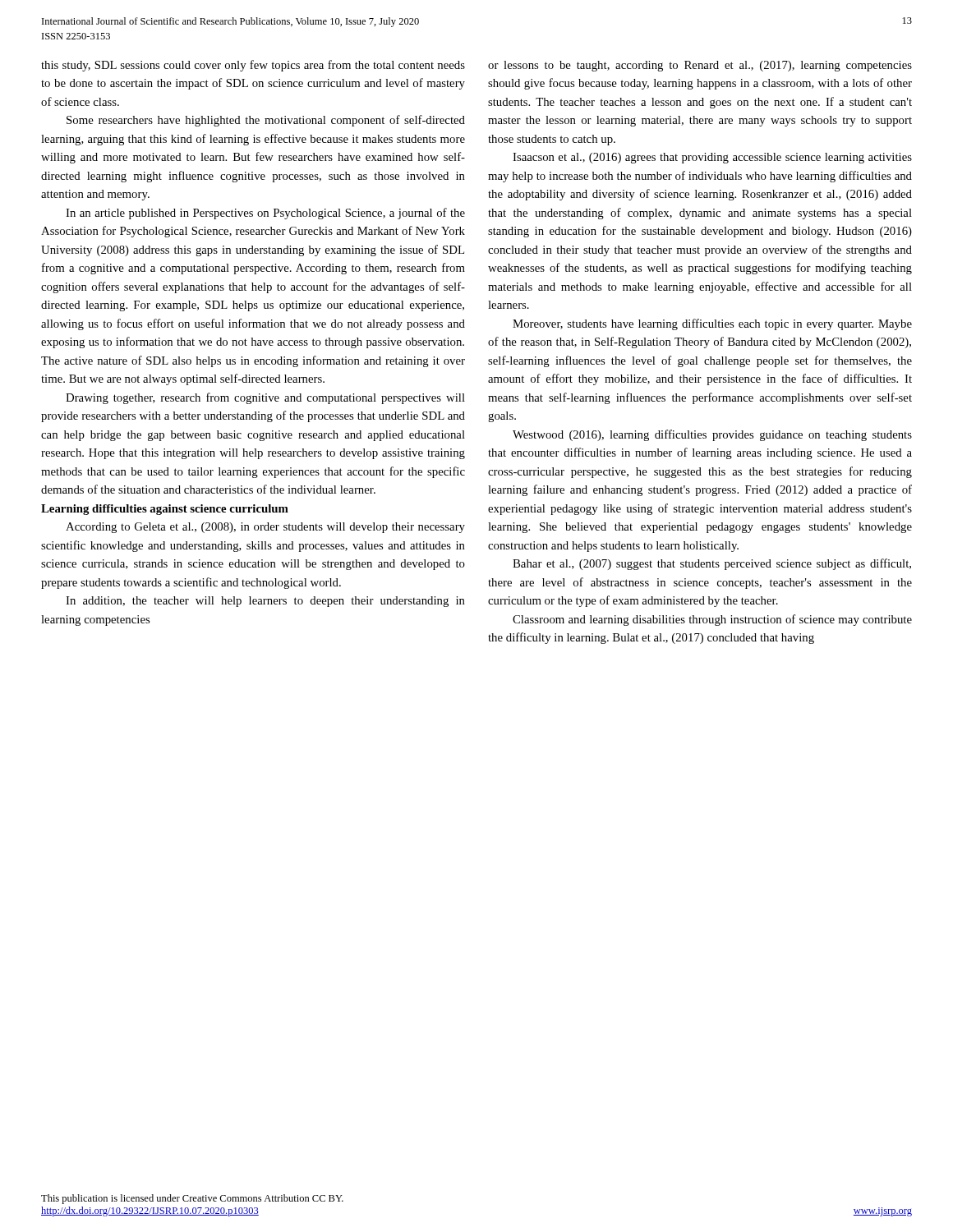Point to the block beginning "Isaacson et al., (2016) agrees that providing accessible"

tap(700, 231)
